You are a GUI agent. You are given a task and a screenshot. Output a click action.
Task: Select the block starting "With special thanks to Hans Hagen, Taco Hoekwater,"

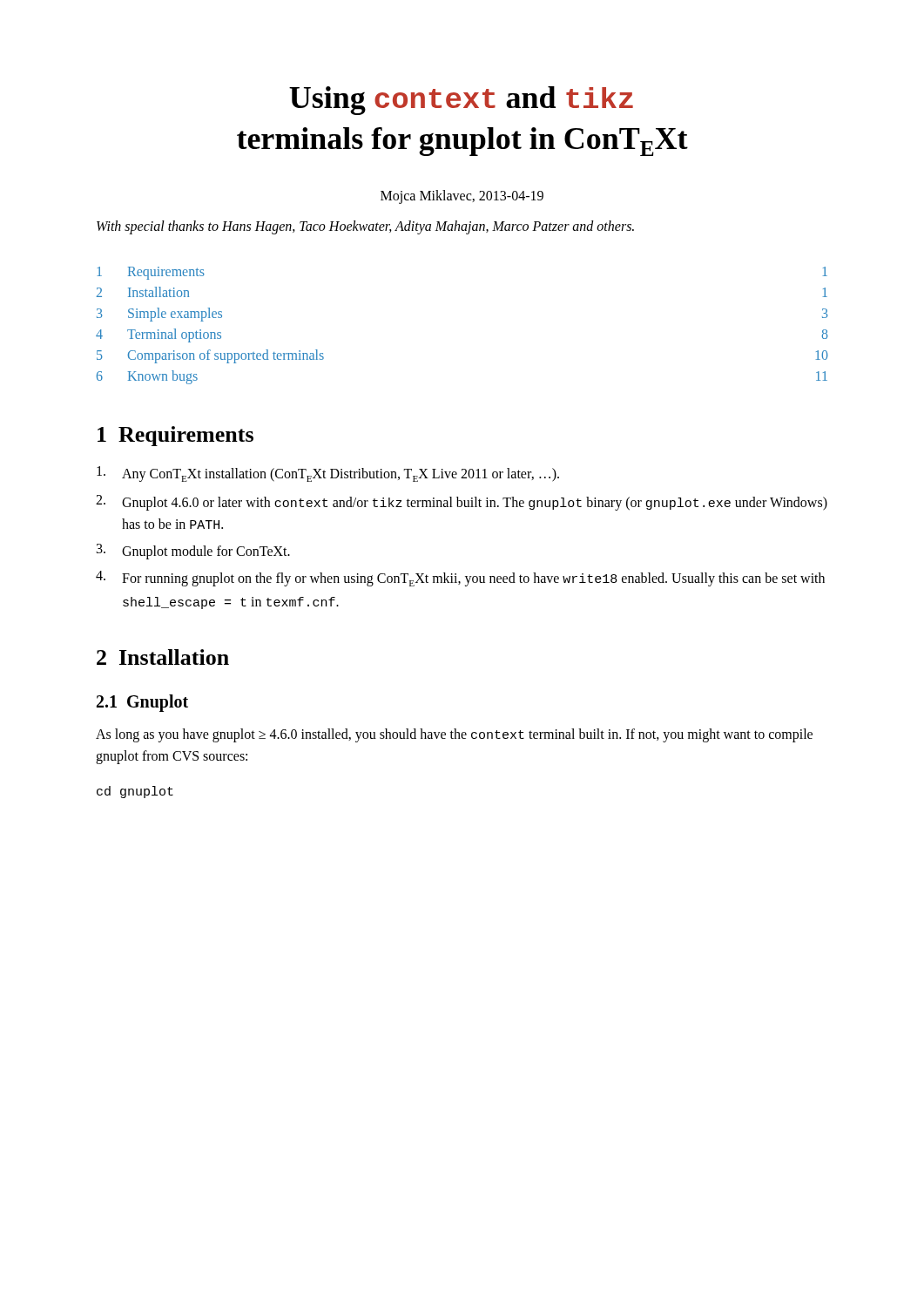pyautogui.click(x=365, y=226)
